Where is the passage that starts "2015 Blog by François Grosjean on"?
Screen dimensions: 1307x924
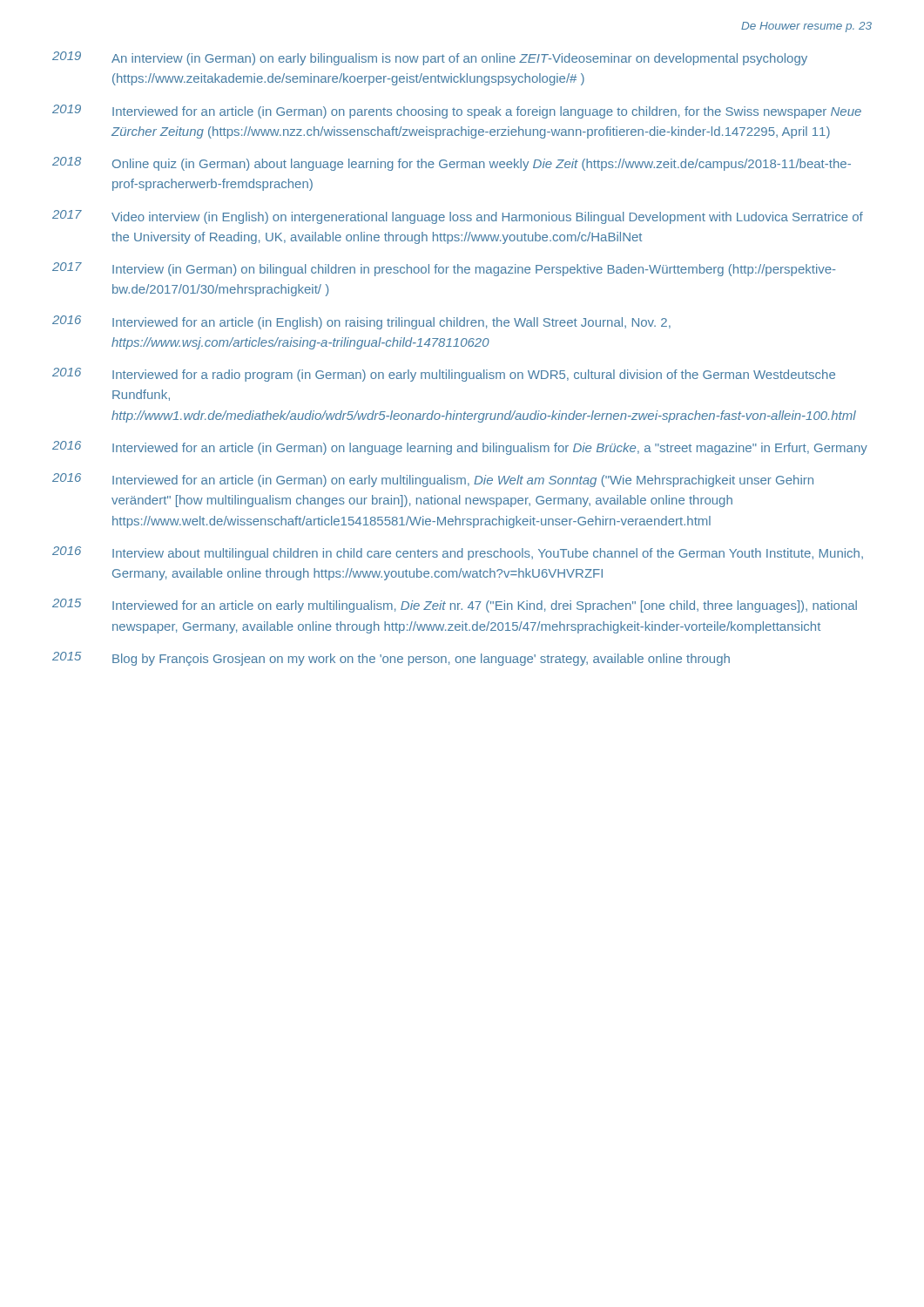tap(462, 658)
